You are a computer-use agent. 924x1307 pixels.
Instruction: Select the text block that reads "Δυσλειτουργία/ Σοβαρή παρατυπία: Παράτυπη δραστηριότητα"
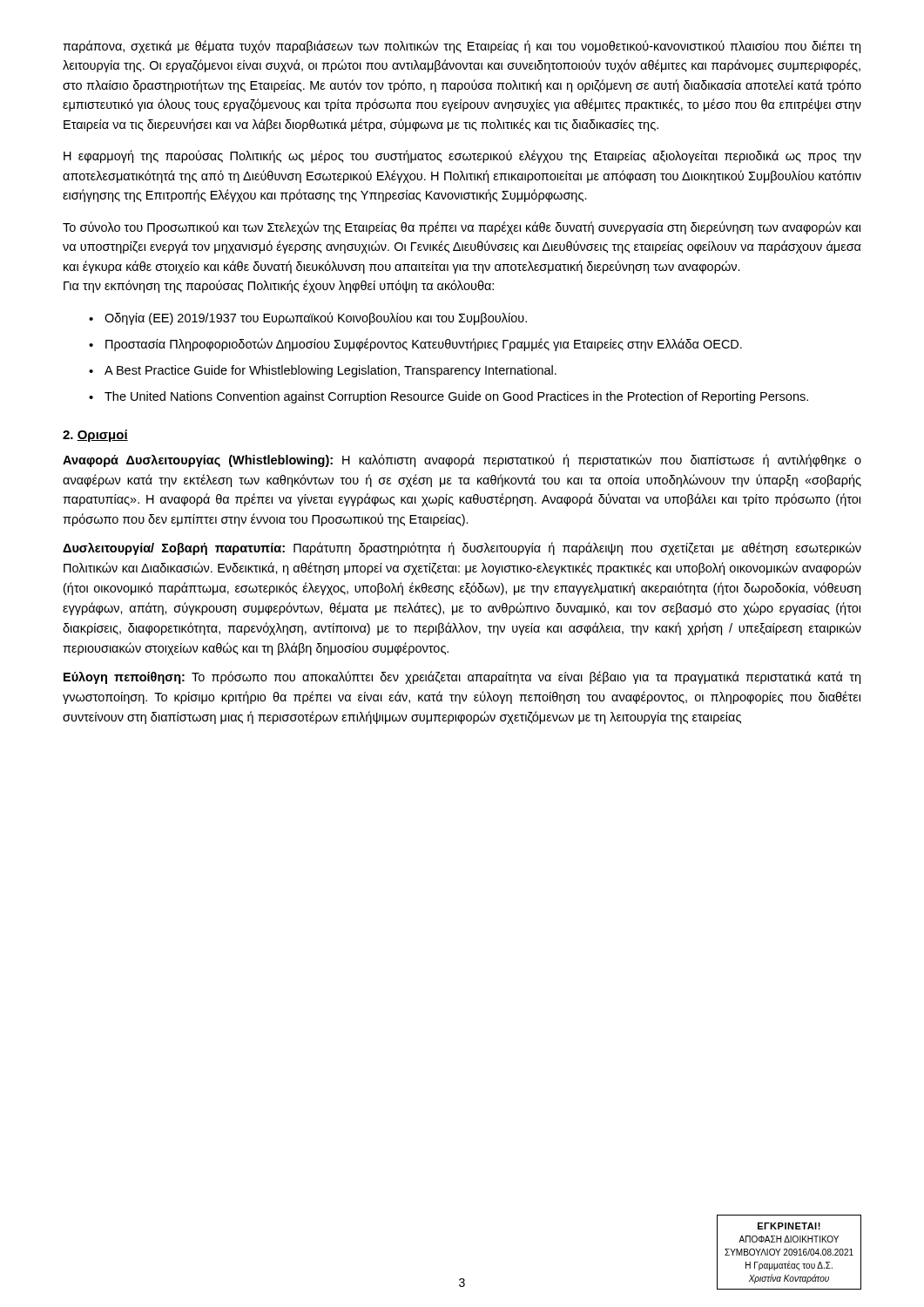[462, 598]
